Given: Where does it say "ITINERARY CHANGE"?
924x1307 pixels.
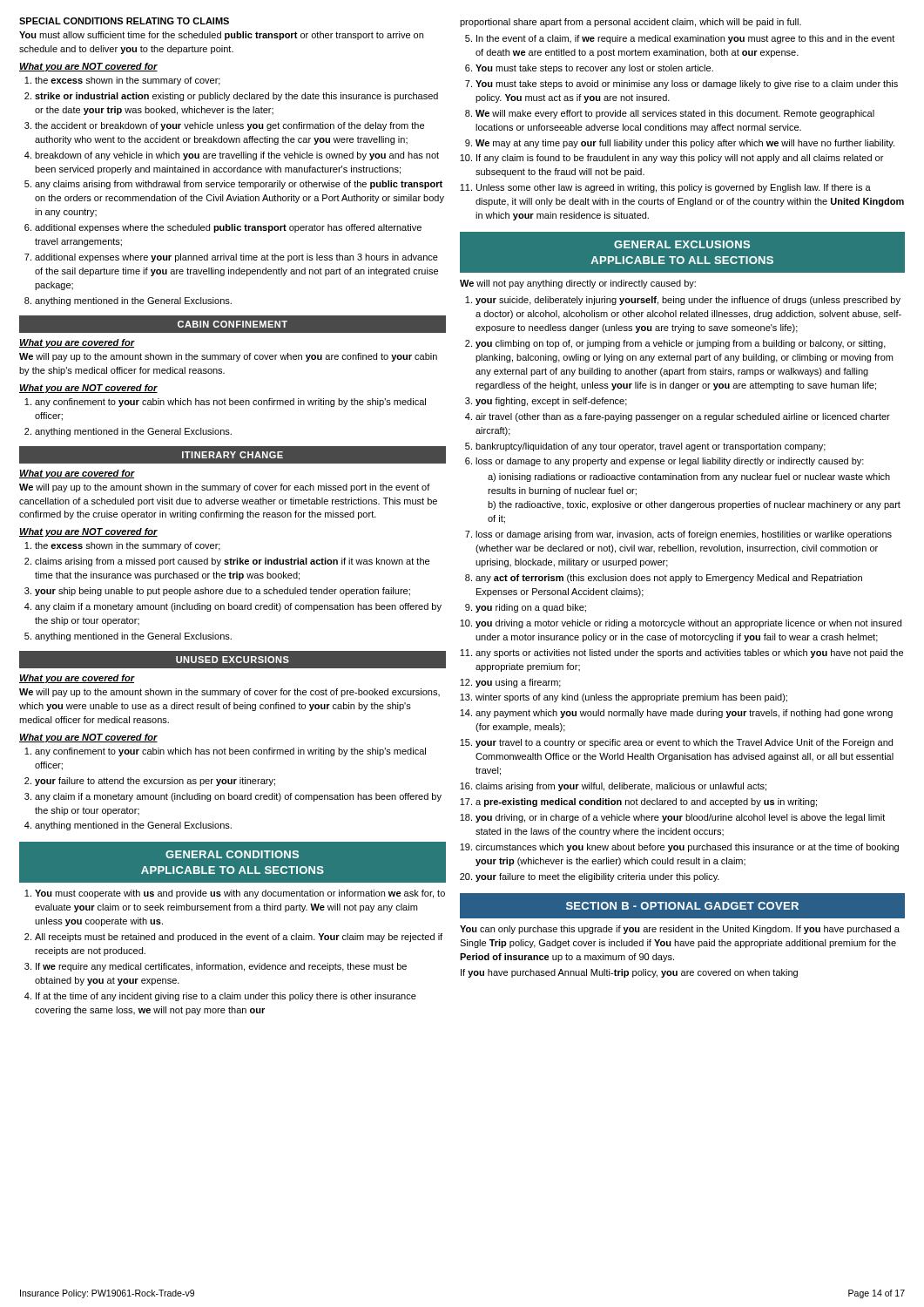Looking at the screenshot, I should coord(233,454).
